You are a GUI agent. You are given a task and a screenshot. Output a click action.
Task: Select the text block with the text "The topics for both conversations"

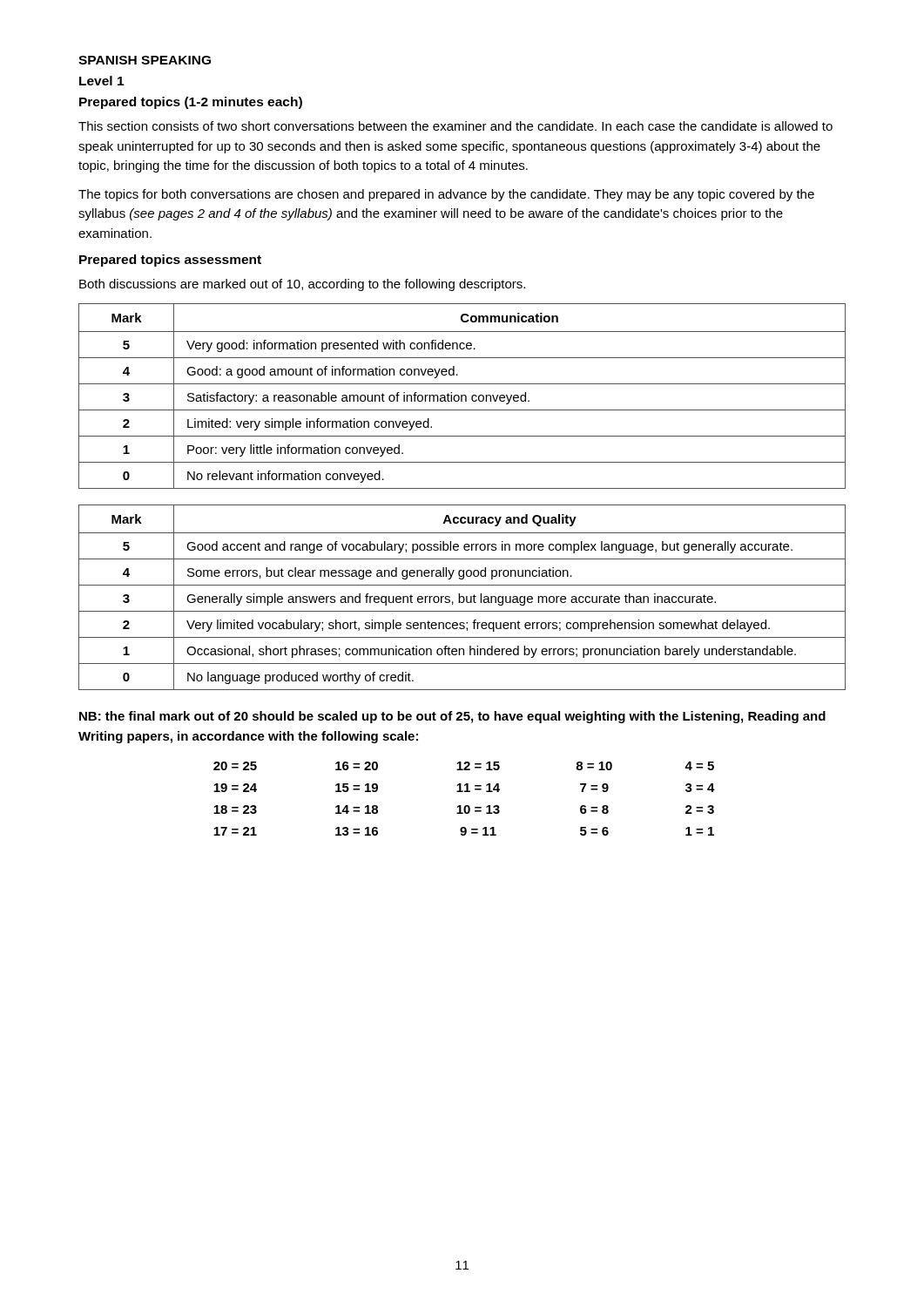[x=446, y=213]
